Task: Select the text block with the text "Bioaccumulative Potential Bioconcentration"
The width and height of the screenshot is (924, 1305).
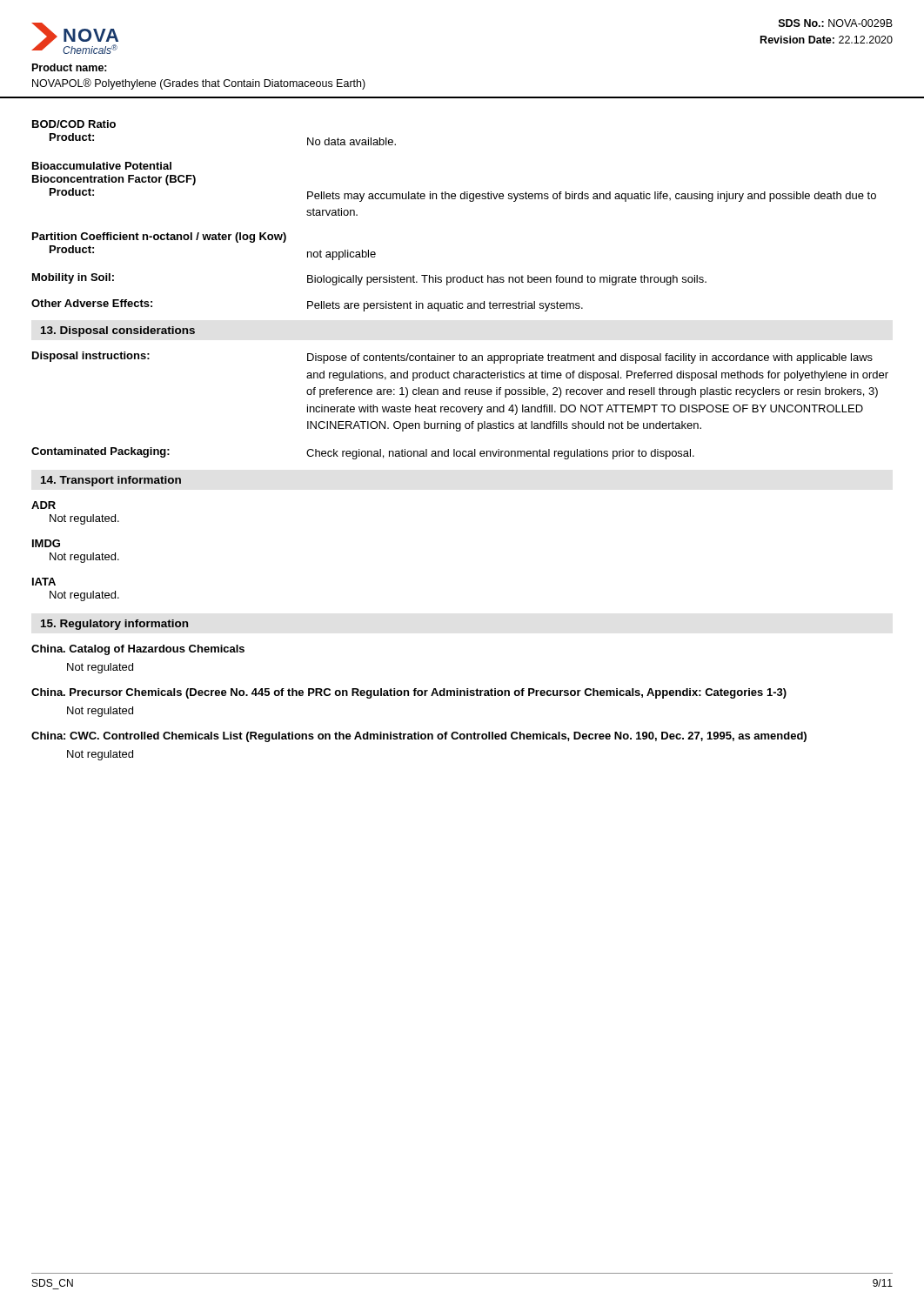Action: point(462,190)
